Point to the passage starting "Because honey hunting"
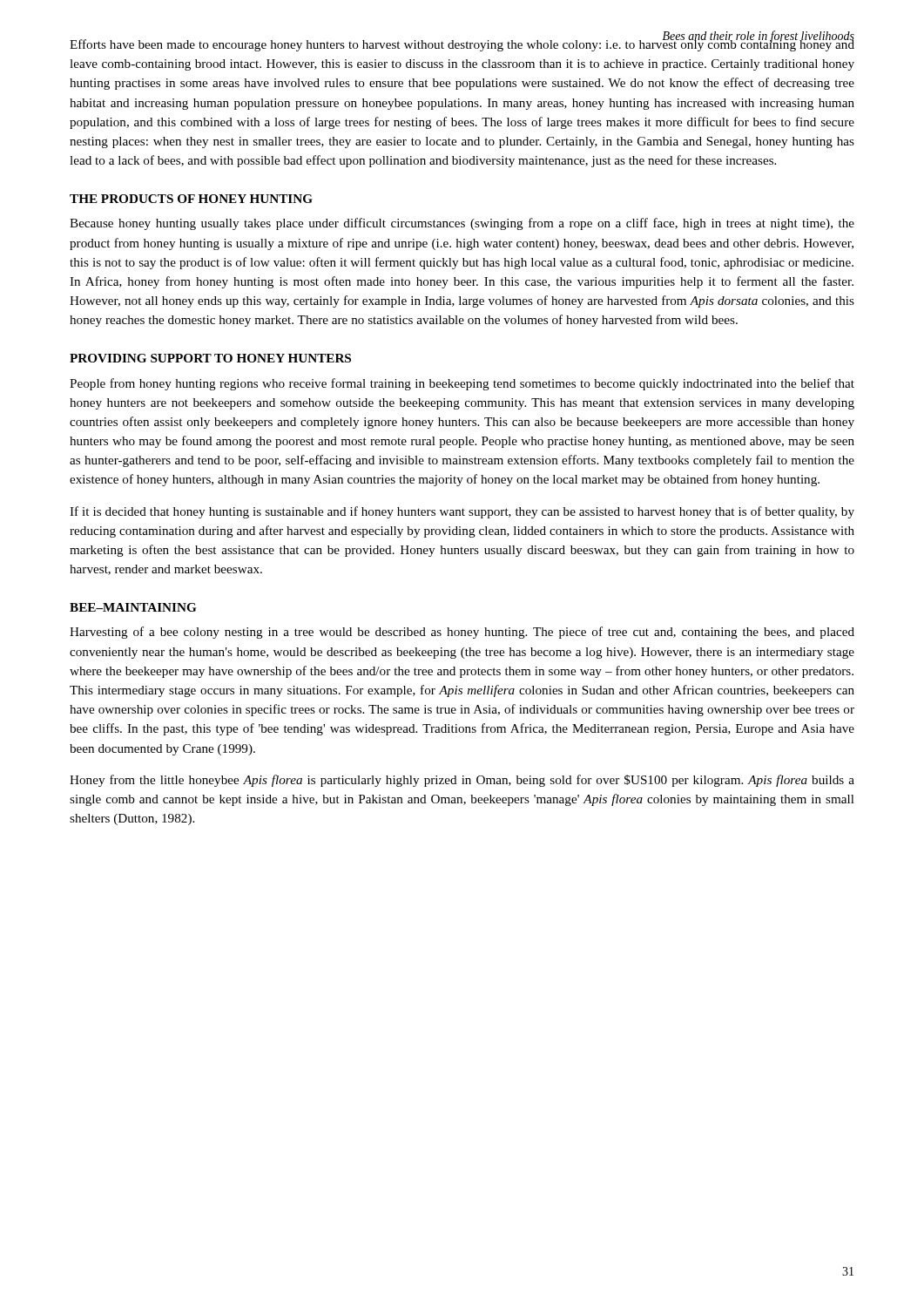Screen dimensions: 1307x924 click(462, 271)
